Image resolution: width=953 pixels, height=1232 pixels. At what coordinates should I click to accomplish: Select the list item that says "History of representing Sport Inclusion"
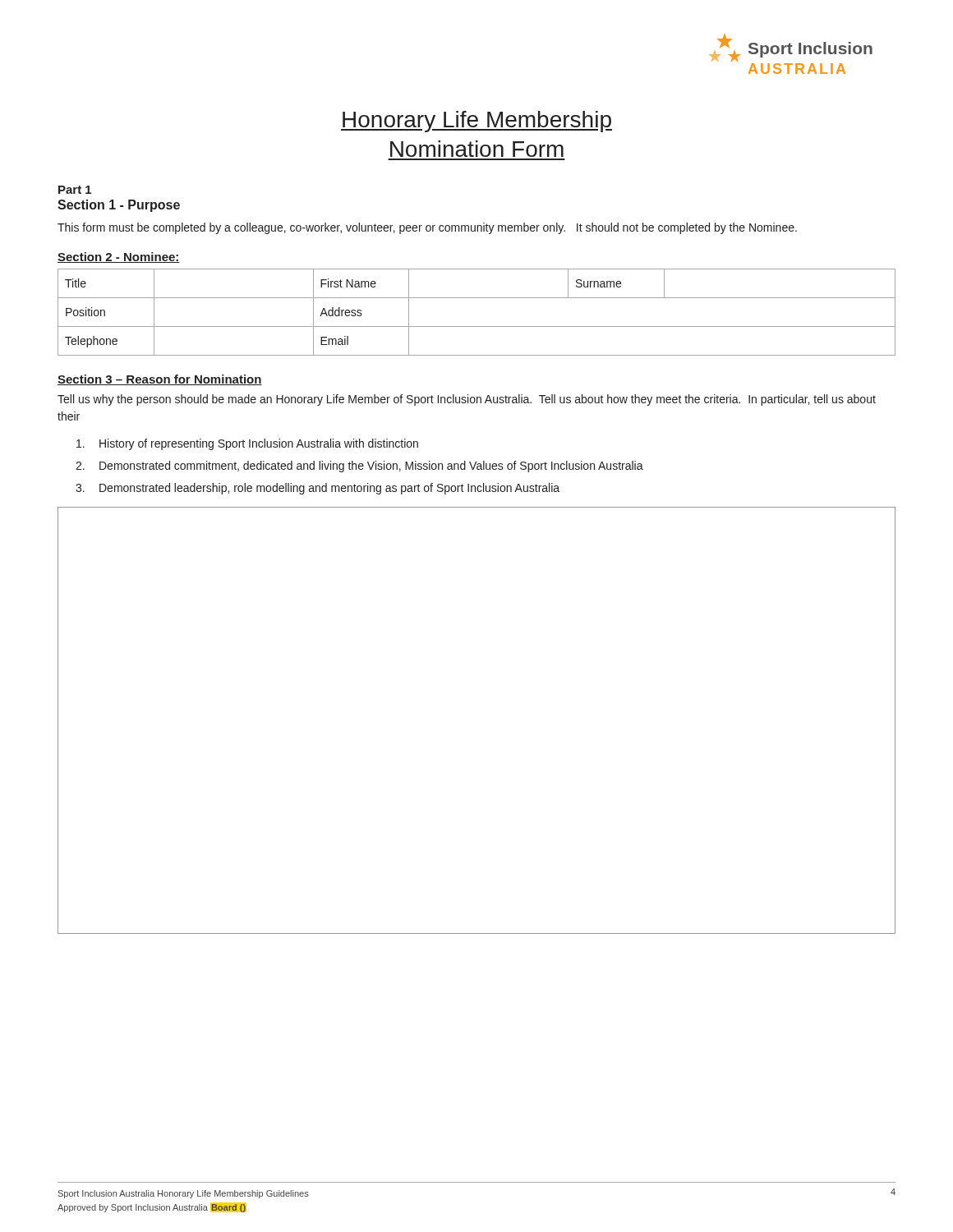tap(247, 444)
